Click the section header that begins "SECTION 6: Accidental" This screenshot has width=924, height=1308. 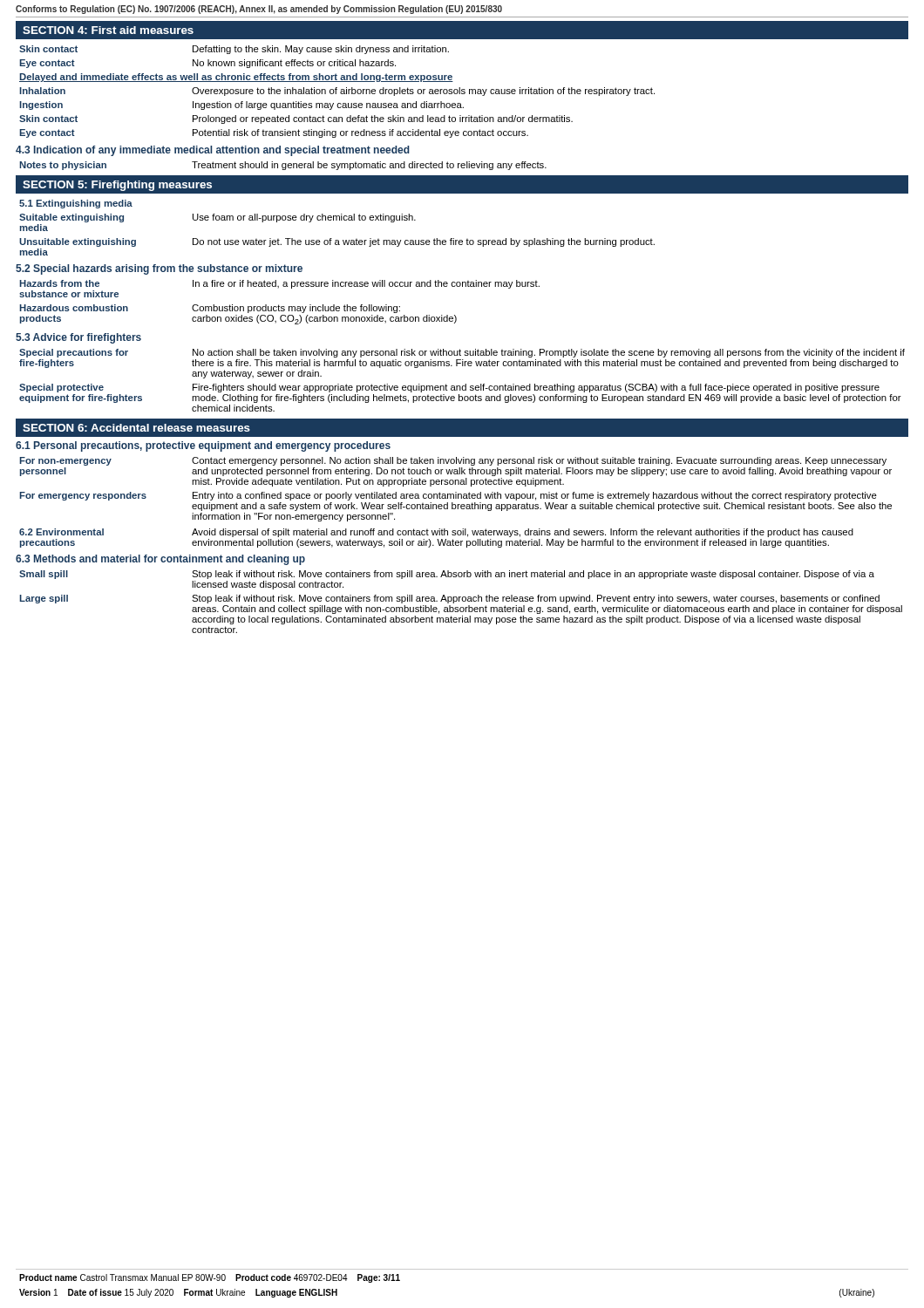136,428
